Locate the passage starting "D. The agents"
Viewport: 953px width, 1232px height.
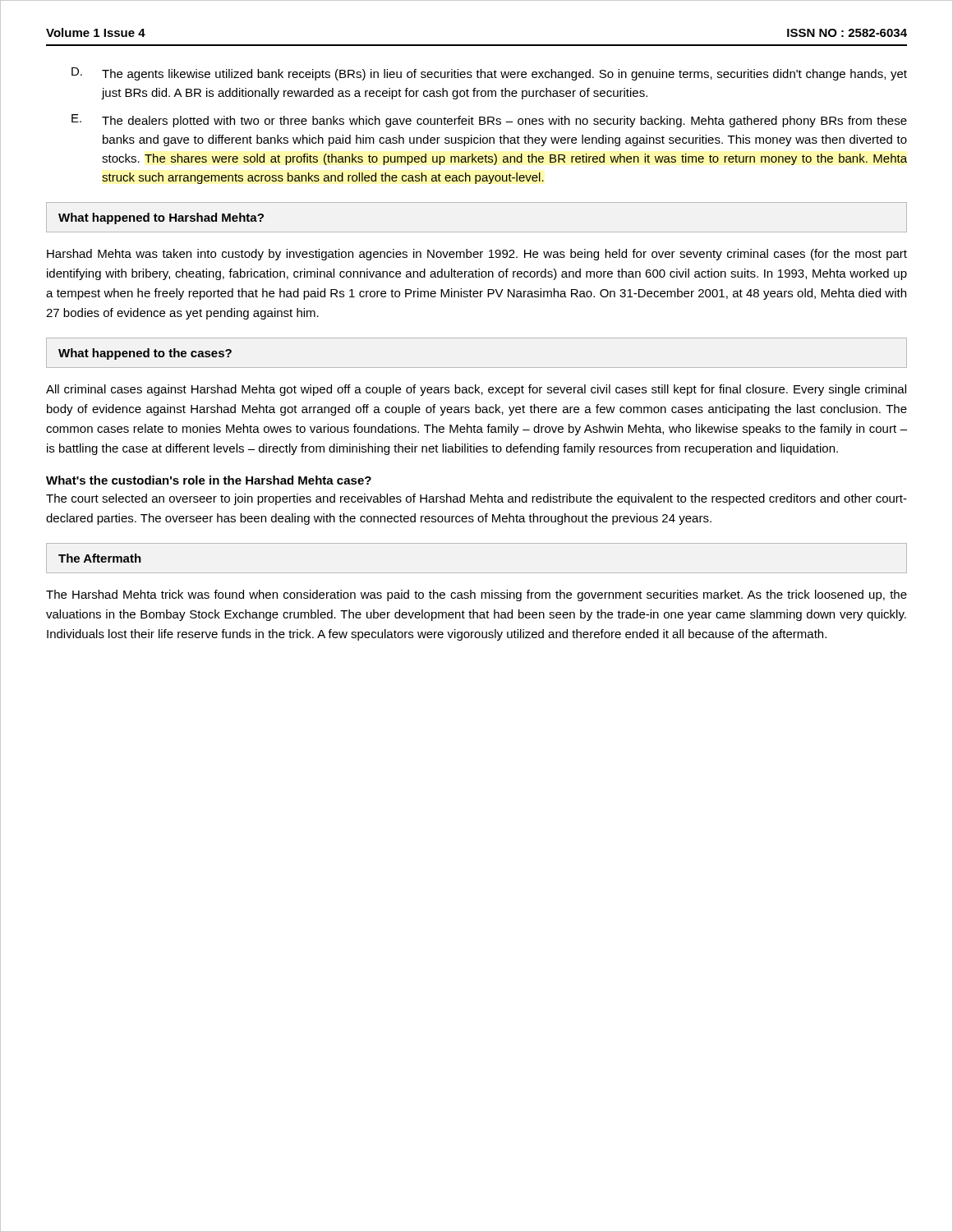pos(476,83)
